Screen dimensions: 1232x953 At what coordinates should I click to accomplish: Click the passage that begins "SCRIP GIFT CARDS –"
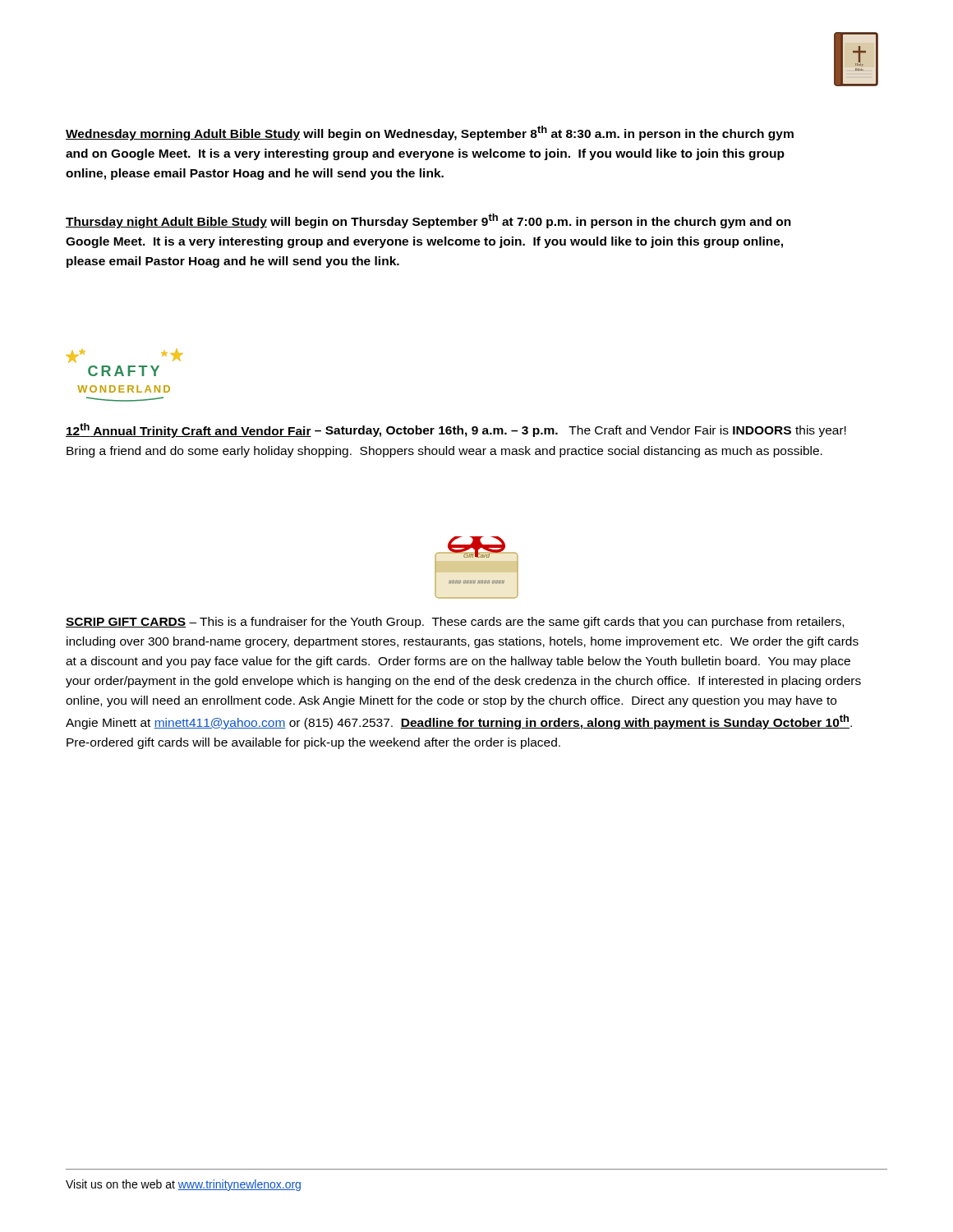point(463,681)
